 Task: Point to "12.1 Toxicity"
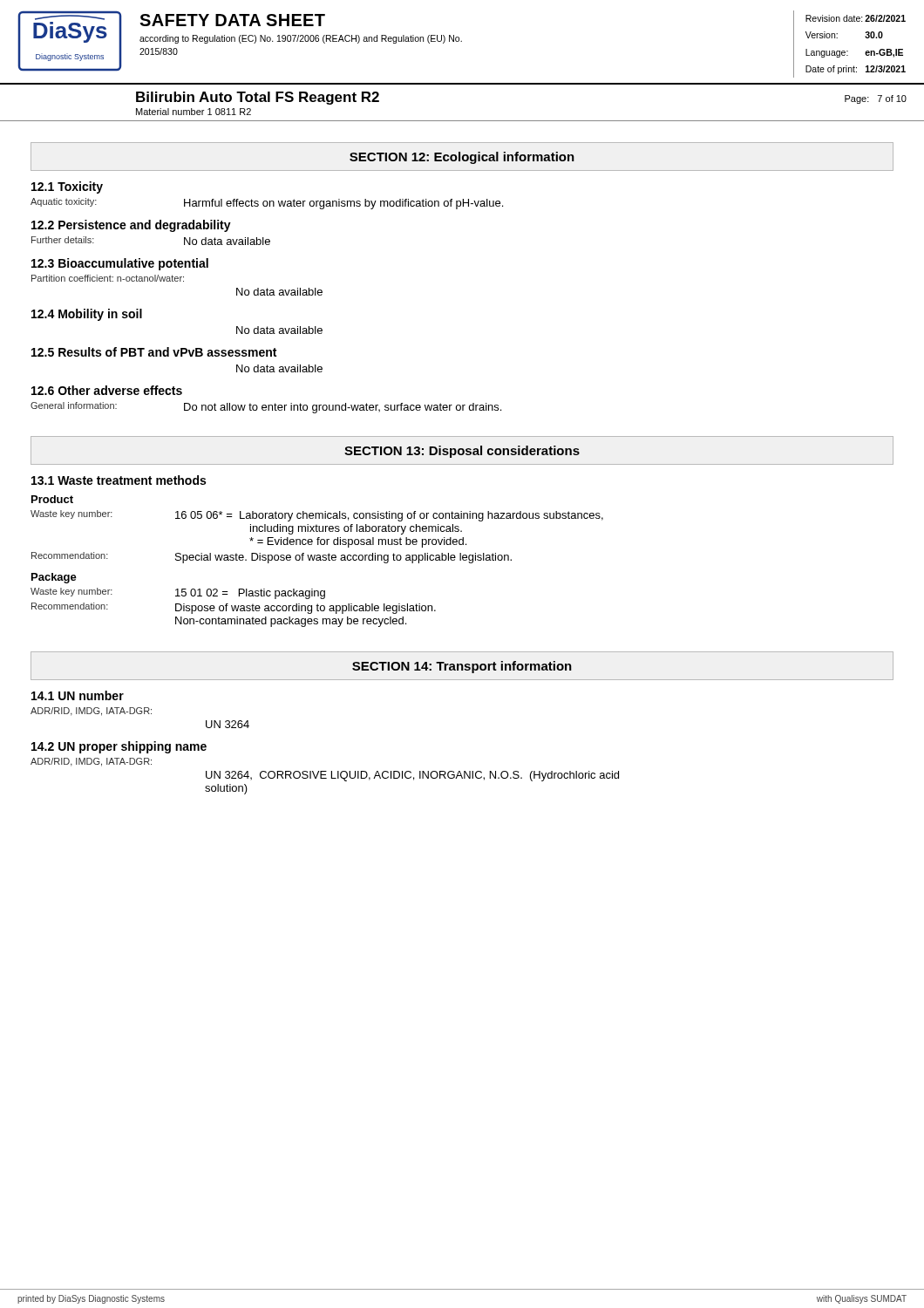(67, 187)
